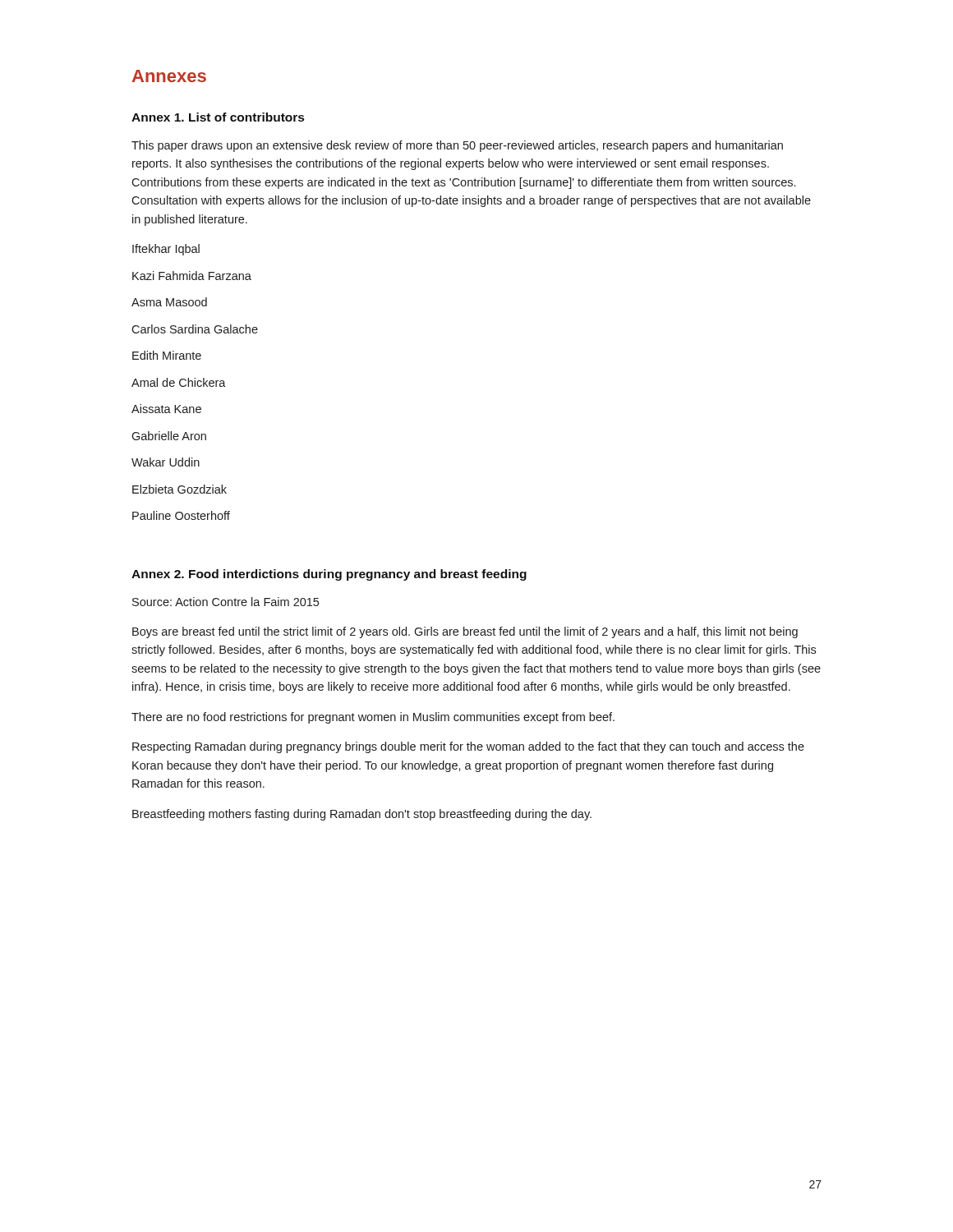
Task: Find the list item that reads "Aissata Kane"
Action: pos(167,409)
